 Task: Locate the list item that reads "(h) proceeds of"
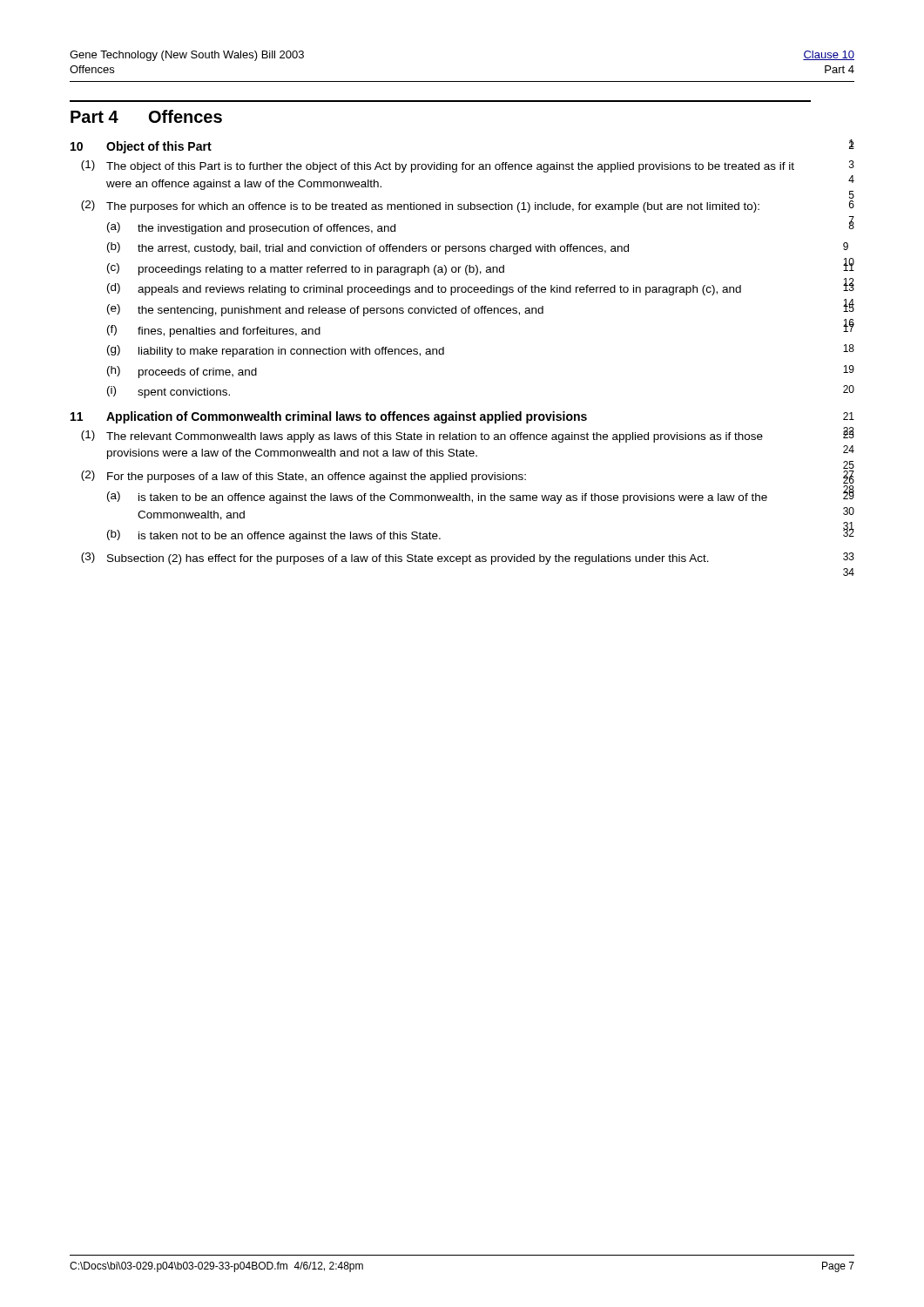tap(182, 372)
